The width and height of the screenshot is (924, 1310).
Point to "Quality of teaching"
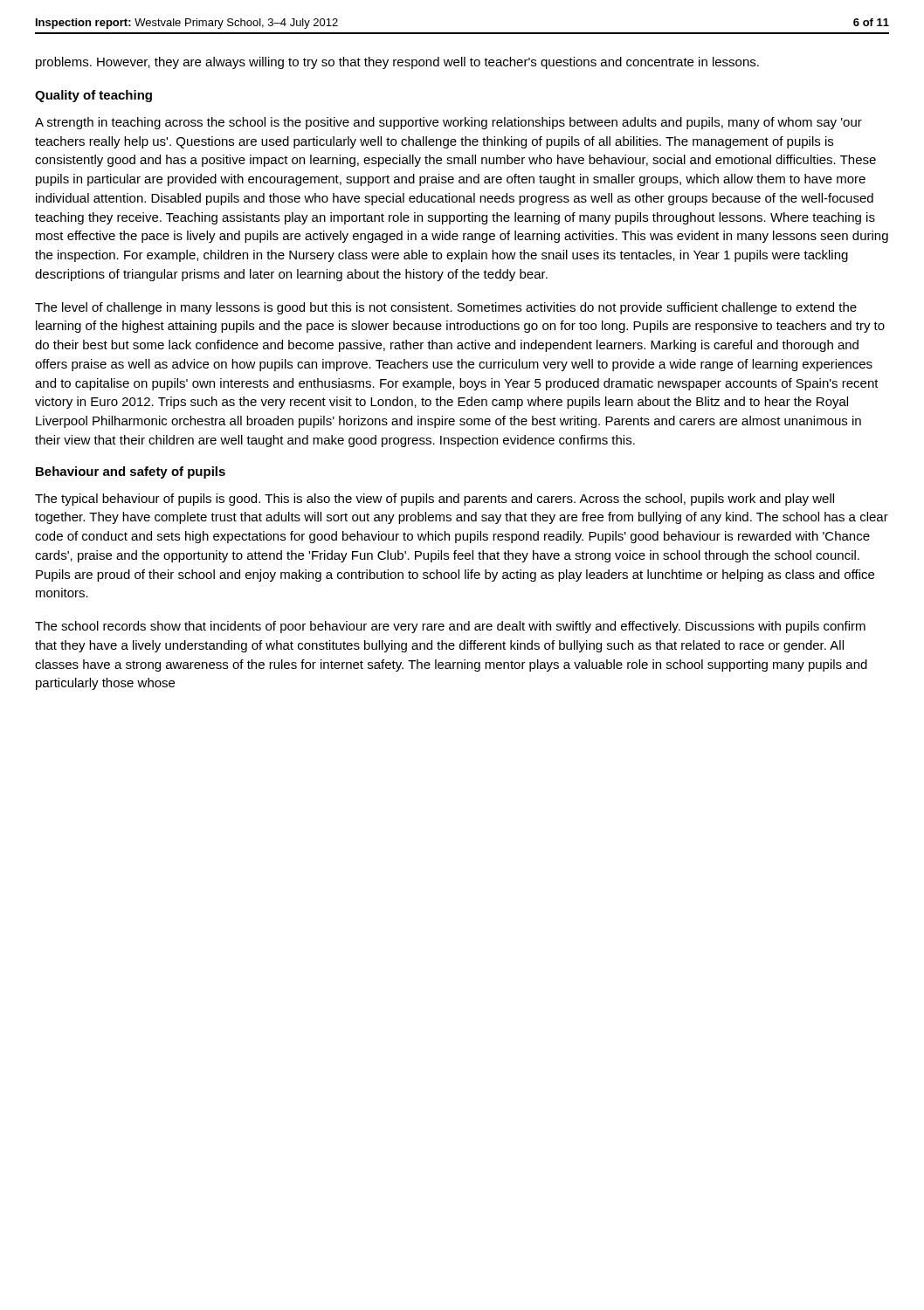(x=94, y=95)
